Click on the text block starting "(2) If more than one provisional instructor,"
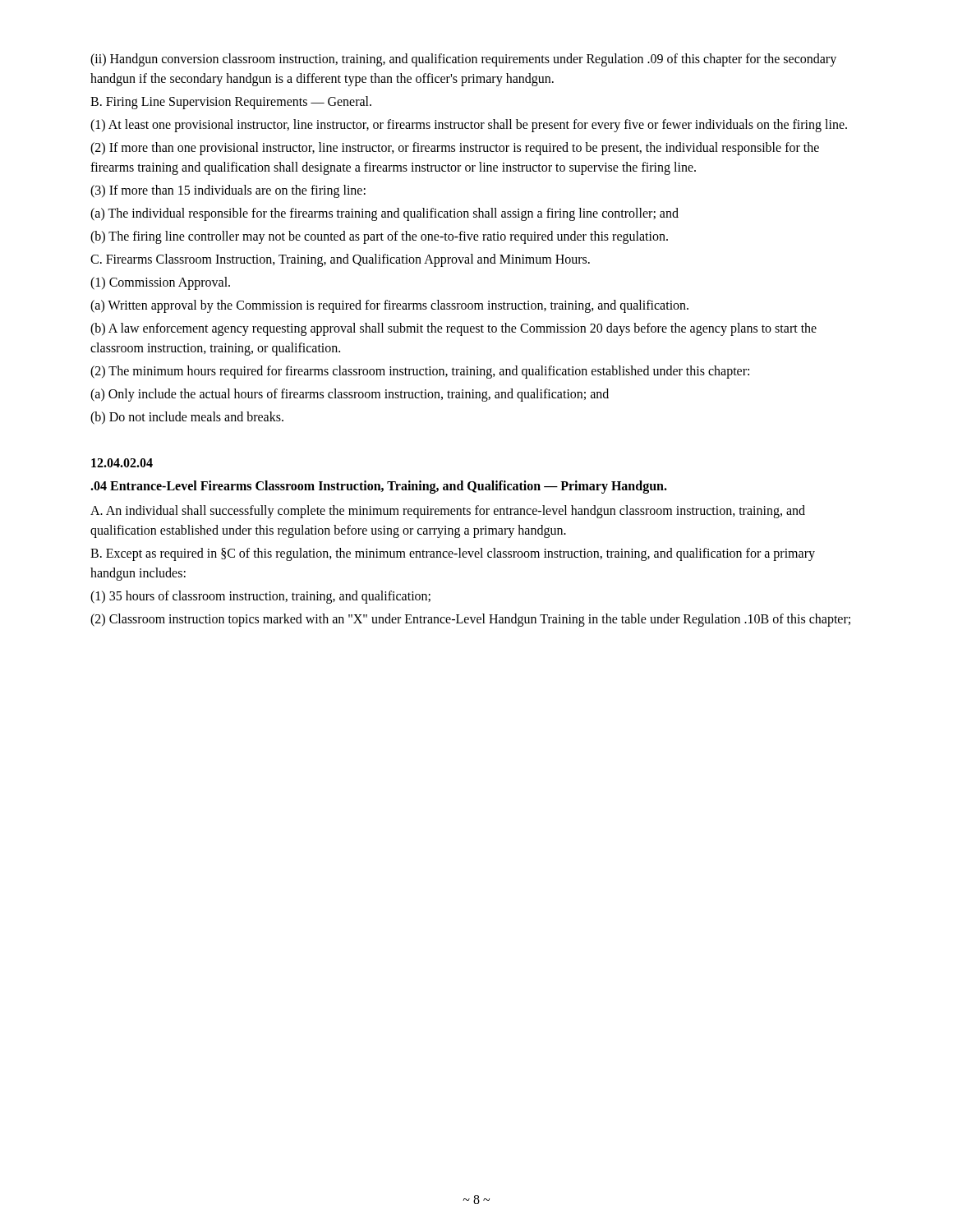The width and height of the screenshot is (953, 1232). click(x=476, y=158)
